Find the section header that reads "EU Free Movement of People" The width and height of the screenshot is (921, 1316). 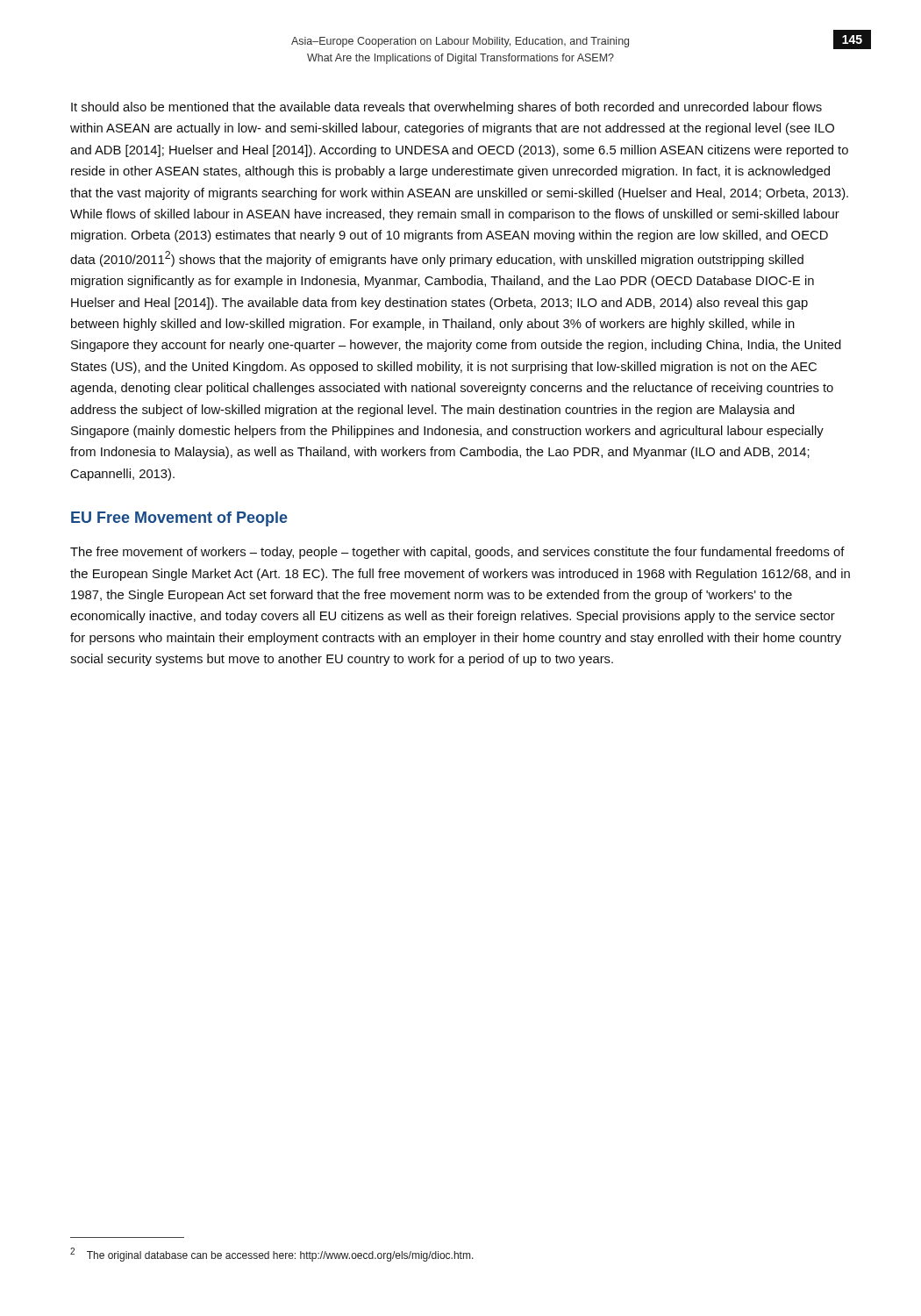179,518
